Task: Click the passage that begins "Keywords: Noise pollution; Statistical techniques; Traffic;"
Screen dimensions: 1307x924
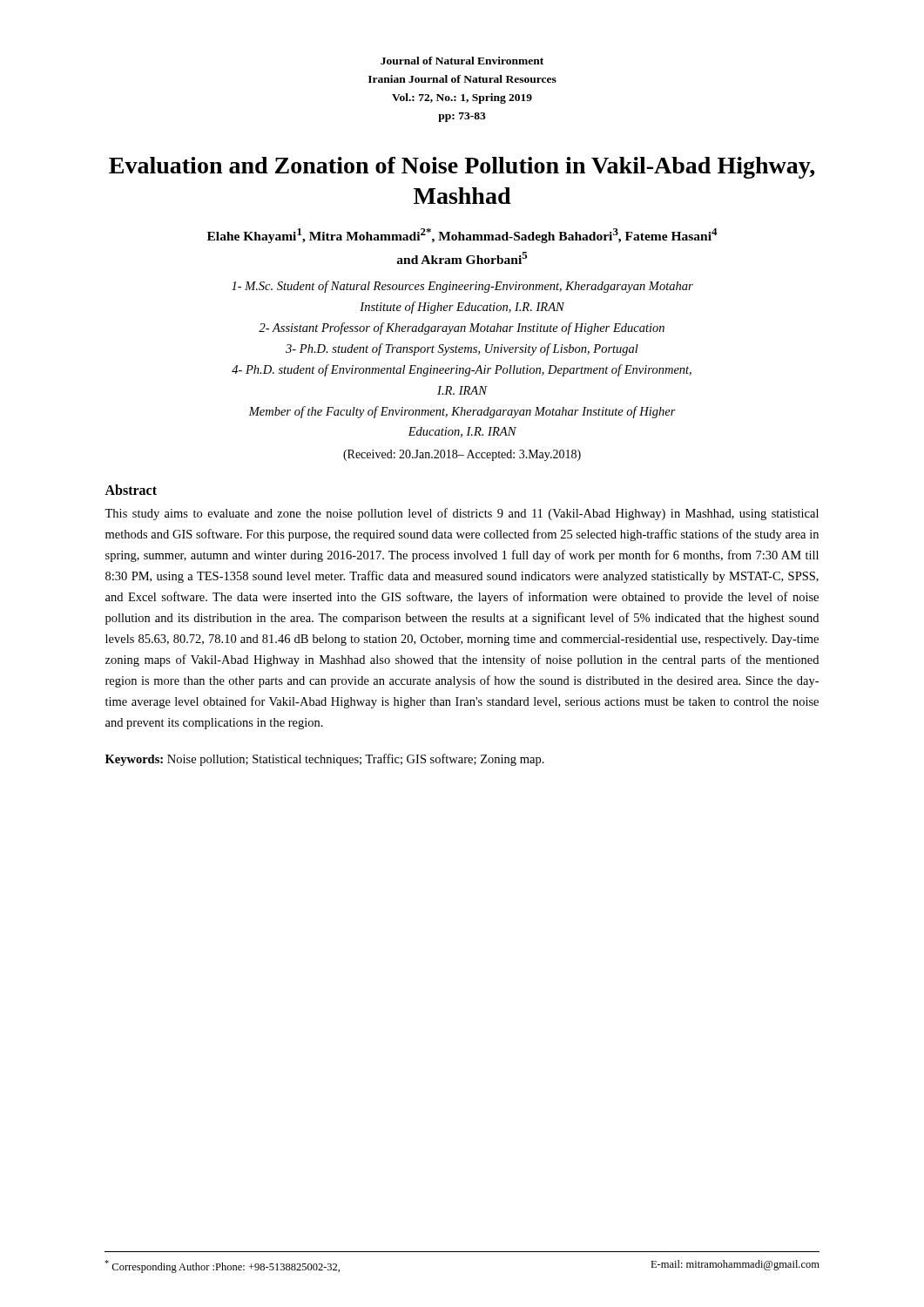Action: pos(325,759)
